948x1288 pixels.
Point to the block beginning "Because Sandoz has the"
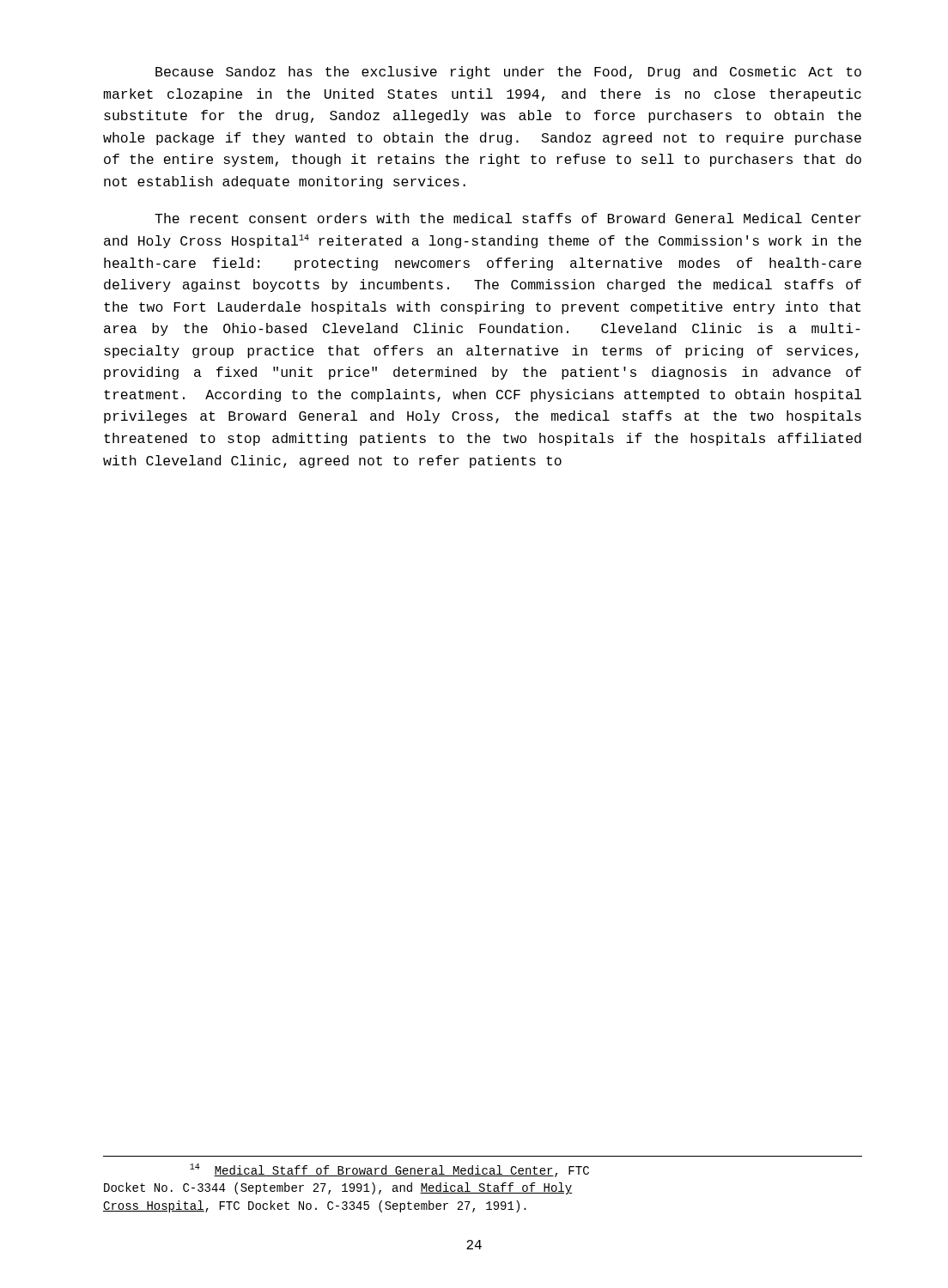coord(483,127)
